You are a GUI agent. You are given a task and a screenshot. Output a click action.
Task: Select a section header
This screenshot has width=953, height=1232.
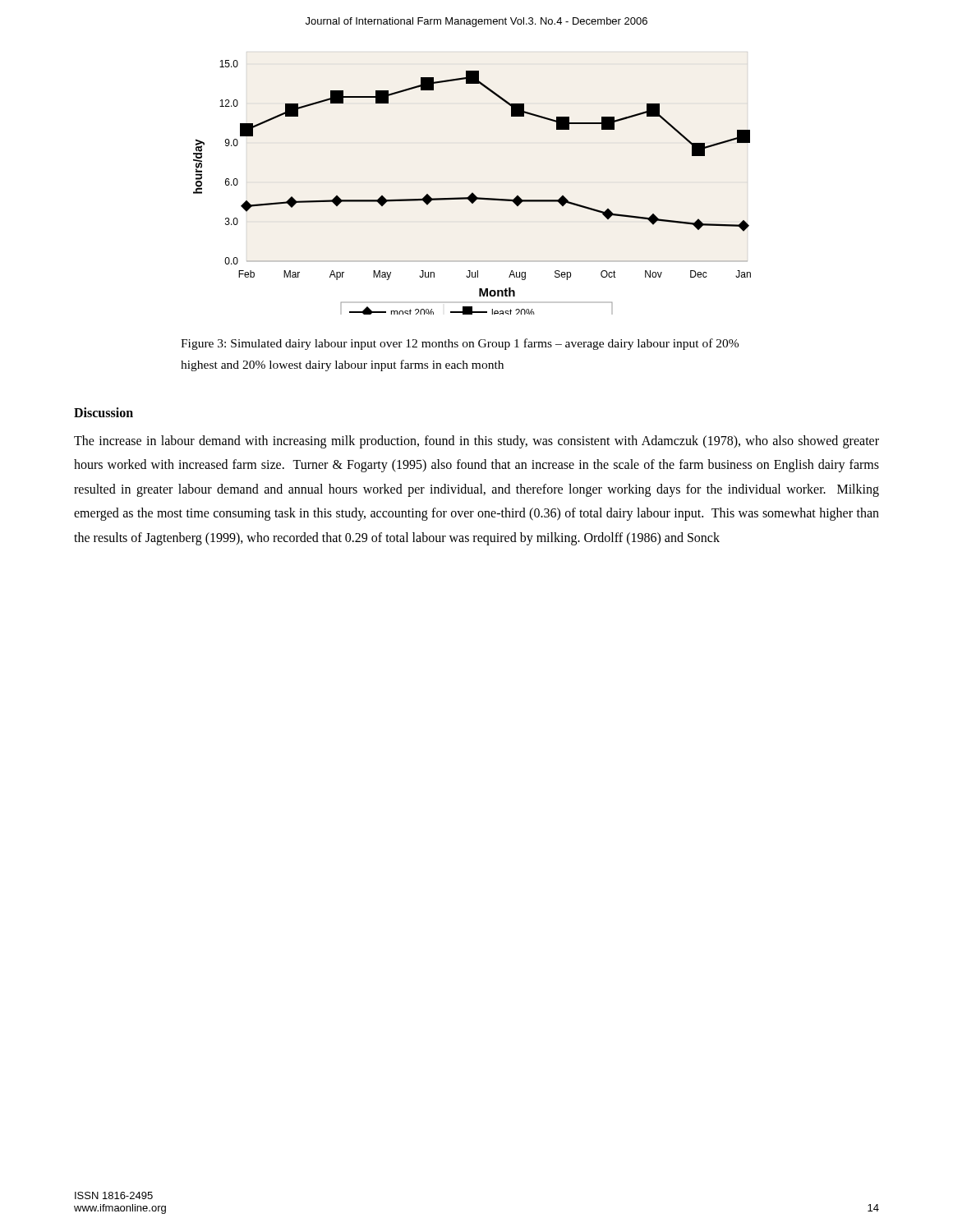104,412
